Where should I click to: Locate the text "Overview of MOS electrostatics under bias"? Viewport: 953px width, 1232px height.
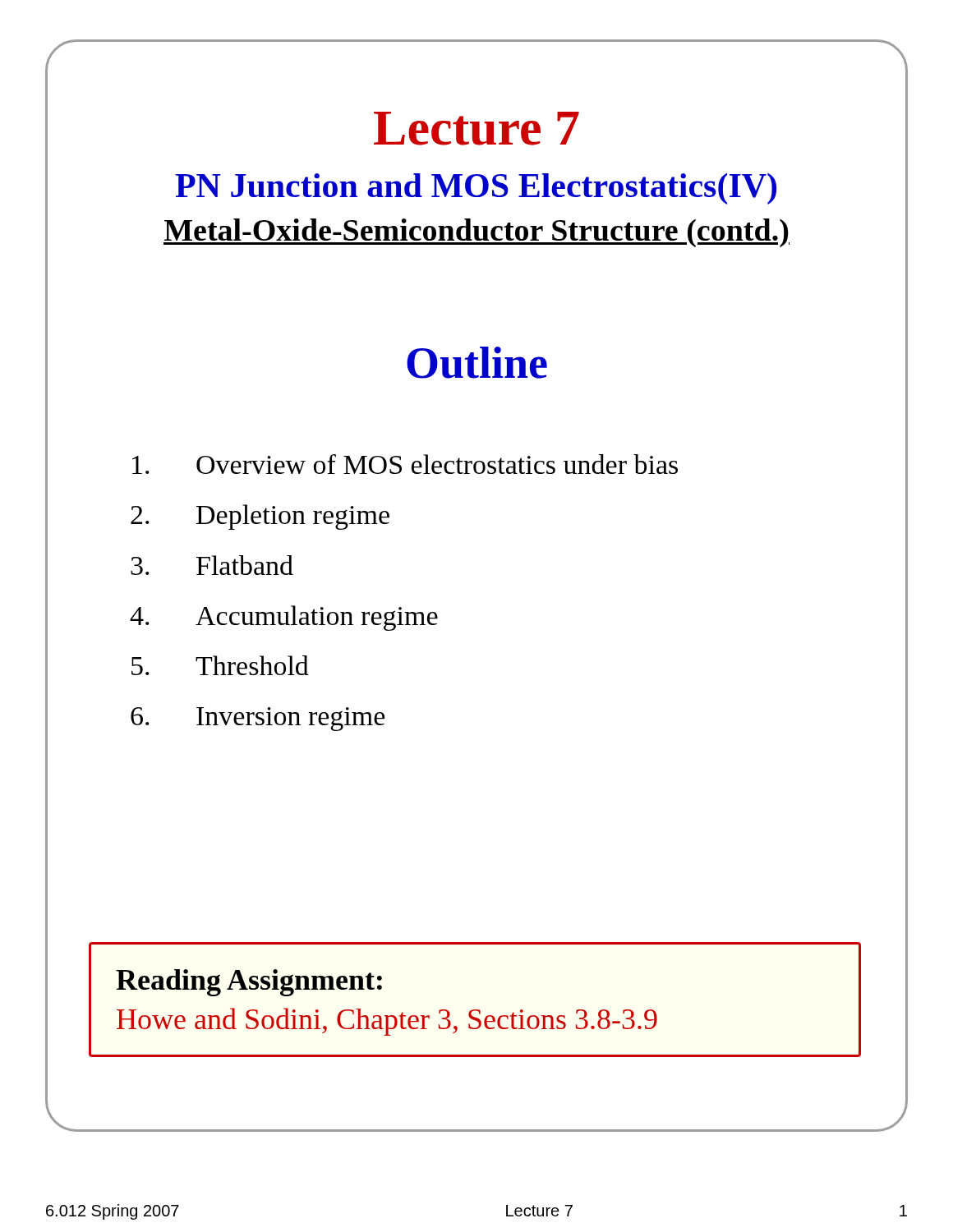[x=404, y=465]
